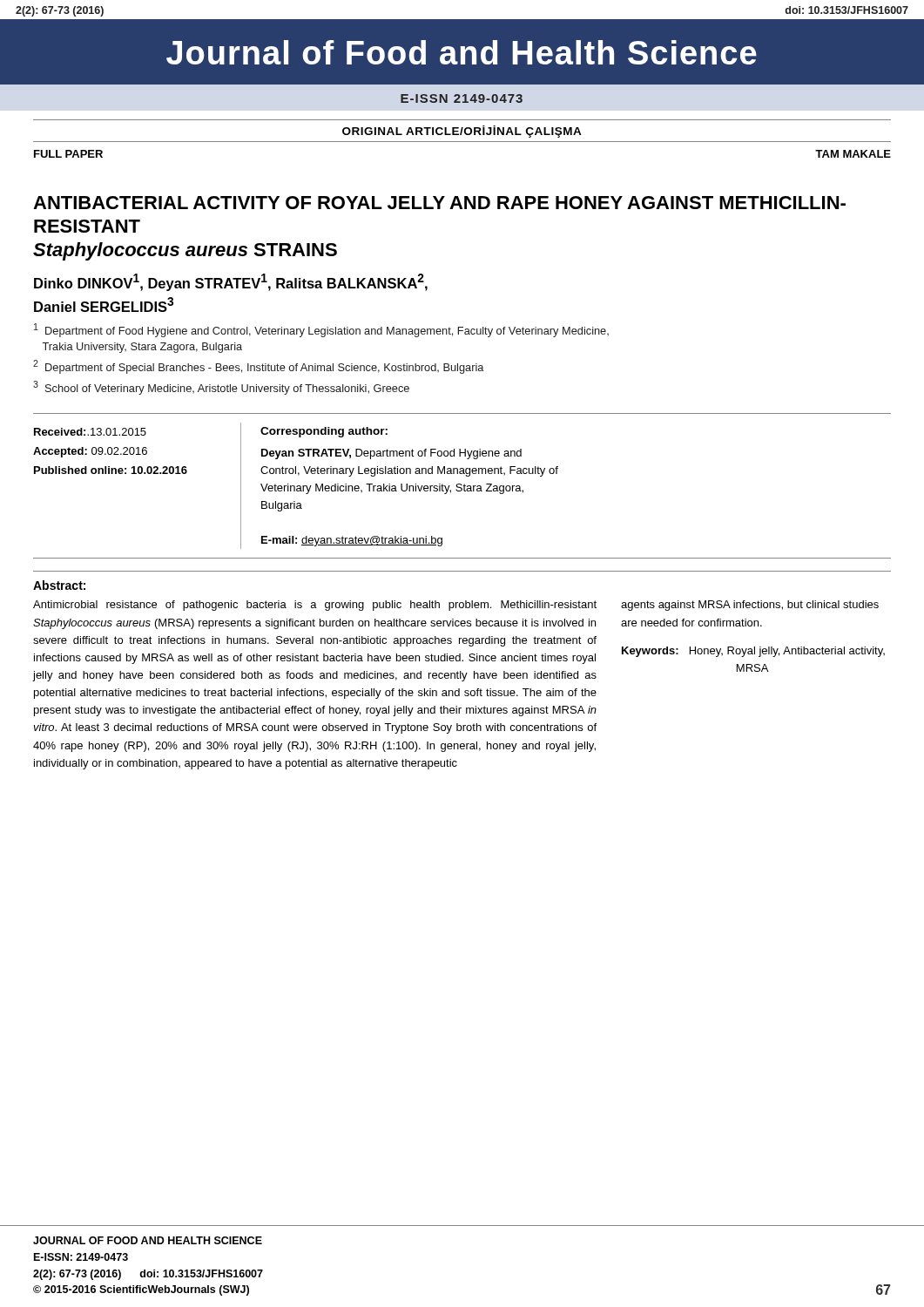Navigate to the element starting "ORIGINAL ARTICLE/ORİJİNAL ÇALIŞMA"
The width and height of the screenshot is (924, 1307).
(462, 131)
